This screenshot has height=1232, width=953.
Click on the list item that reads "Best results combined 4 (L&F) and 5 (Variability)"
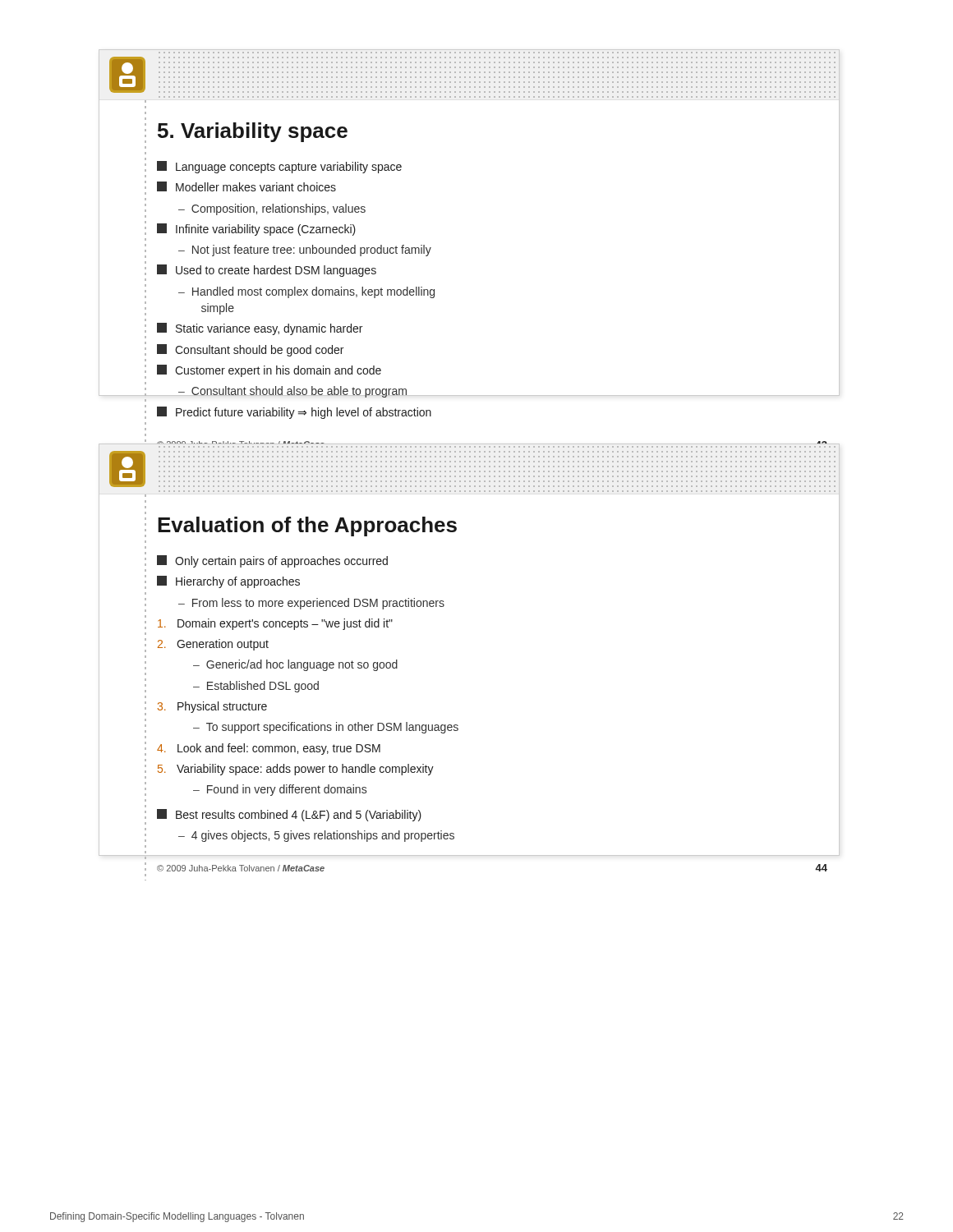(x=289, y=815)
